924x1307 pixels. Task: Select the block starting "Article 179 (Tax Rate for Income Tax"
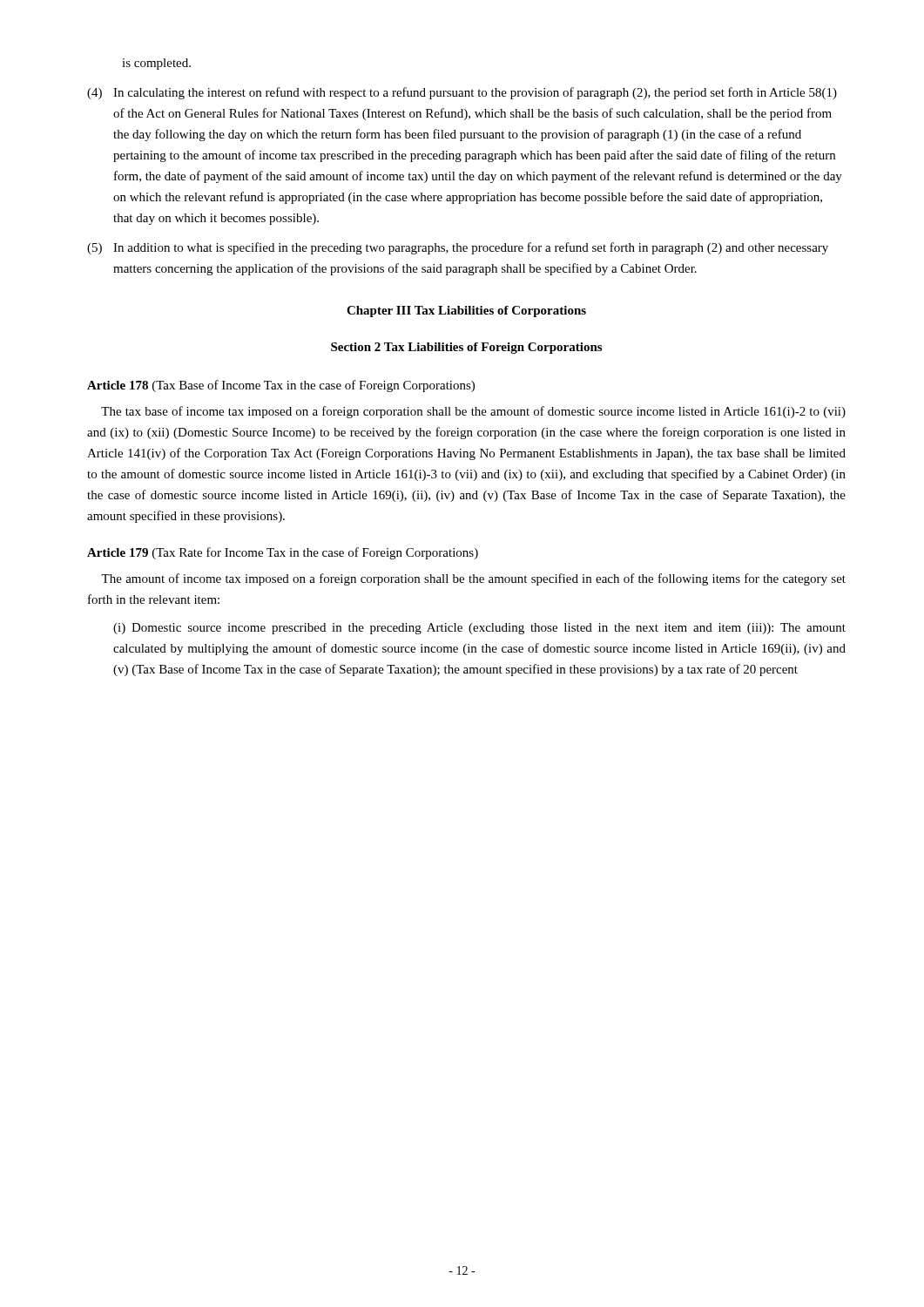point(283,552)
